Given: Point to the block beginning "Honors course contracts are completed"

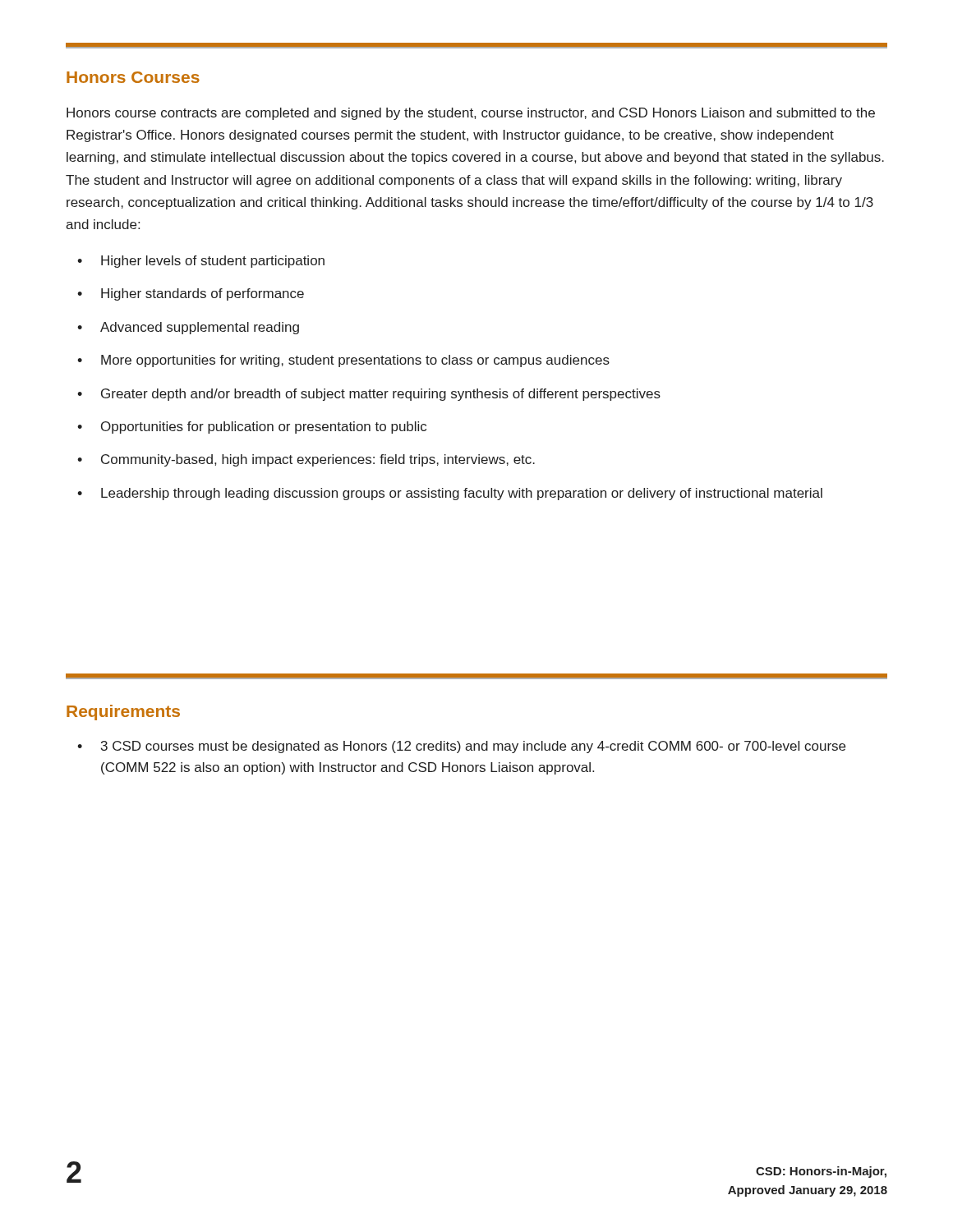Looking at the screenshot, I should [476, 169].
